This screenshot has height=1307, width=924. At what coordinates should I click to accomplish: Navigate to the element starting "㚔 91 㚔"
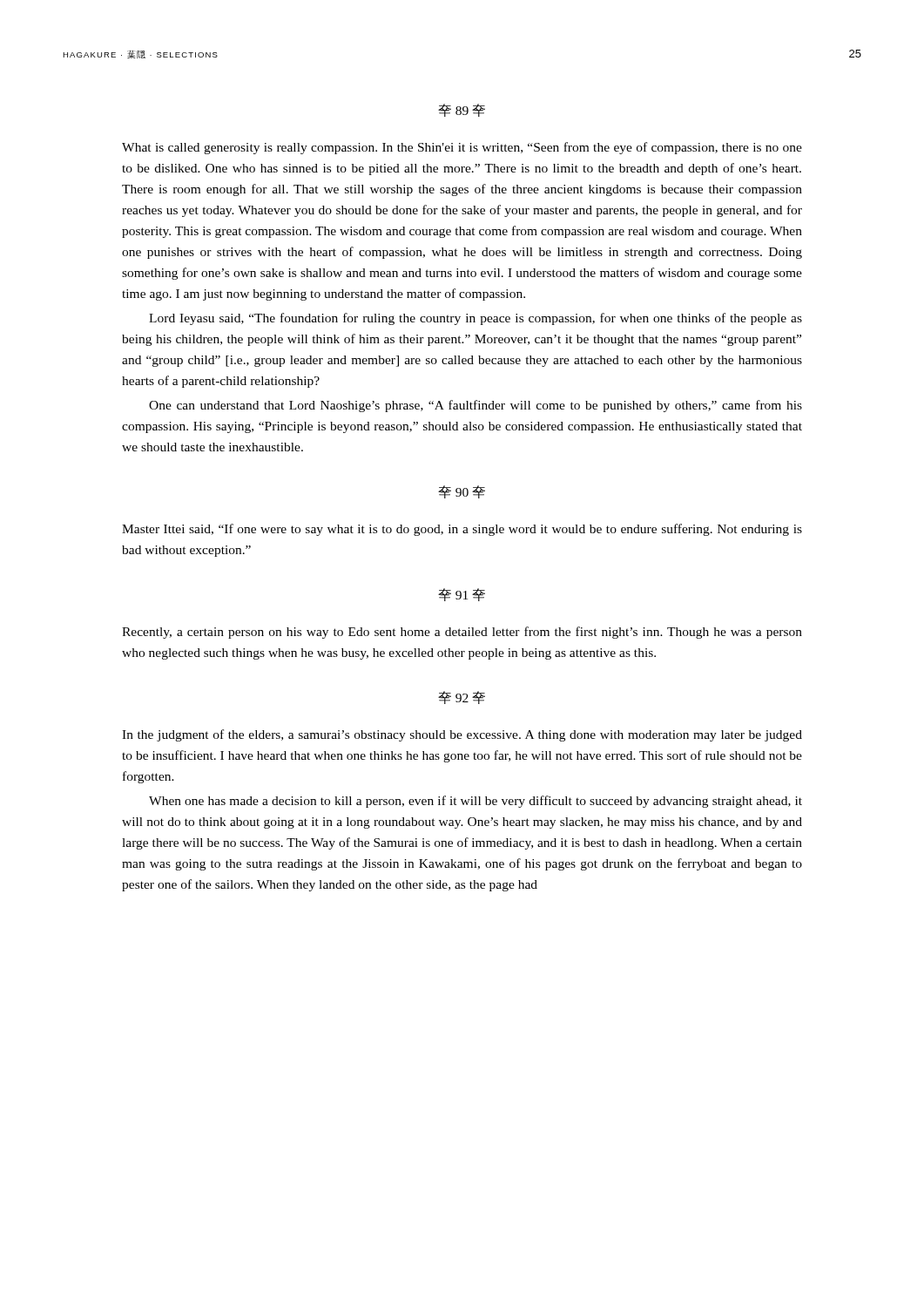(462, 595)
